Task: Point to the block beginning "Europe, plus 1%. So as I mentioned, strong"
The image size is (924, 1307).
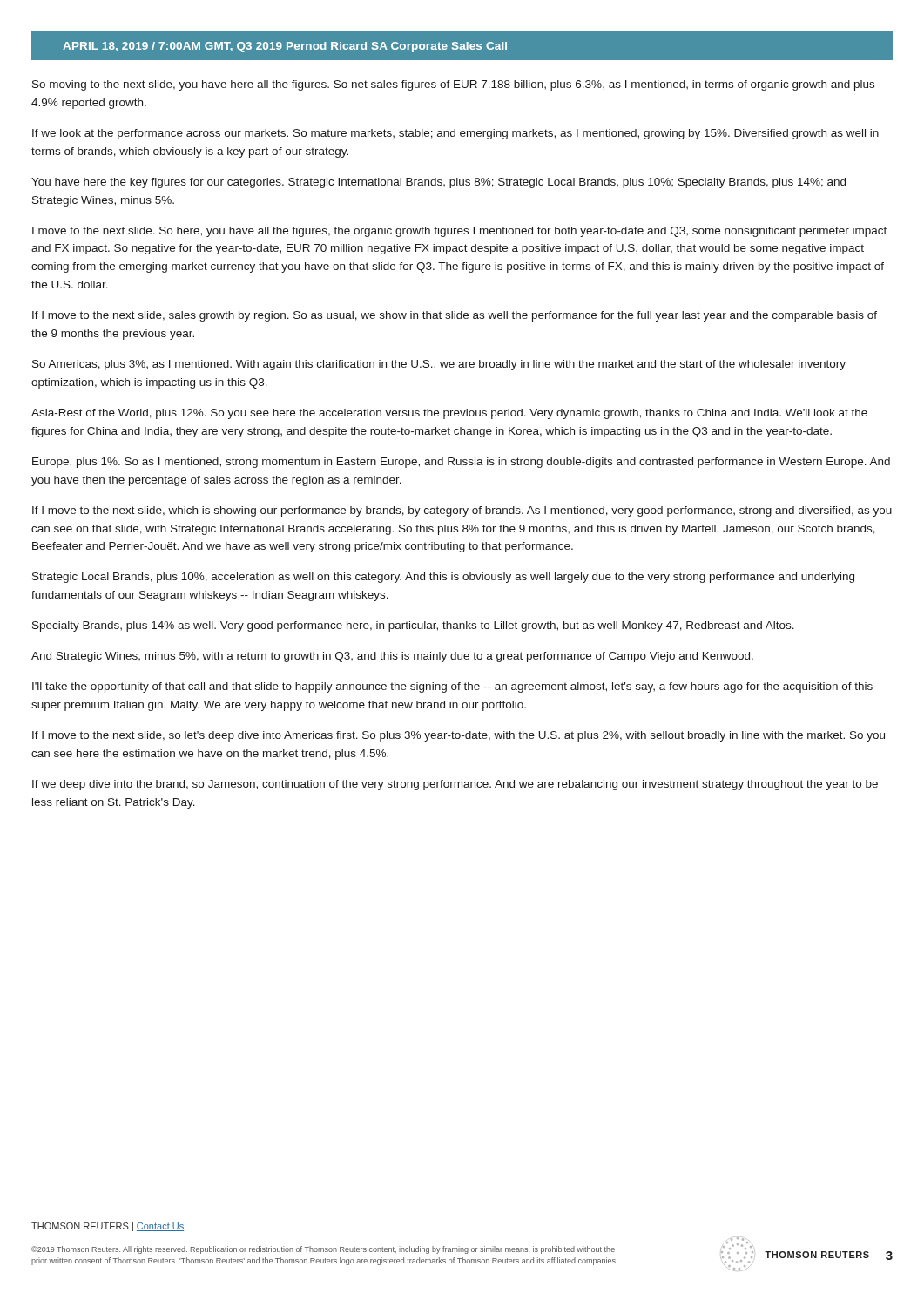Action: (x=461, y=470)
